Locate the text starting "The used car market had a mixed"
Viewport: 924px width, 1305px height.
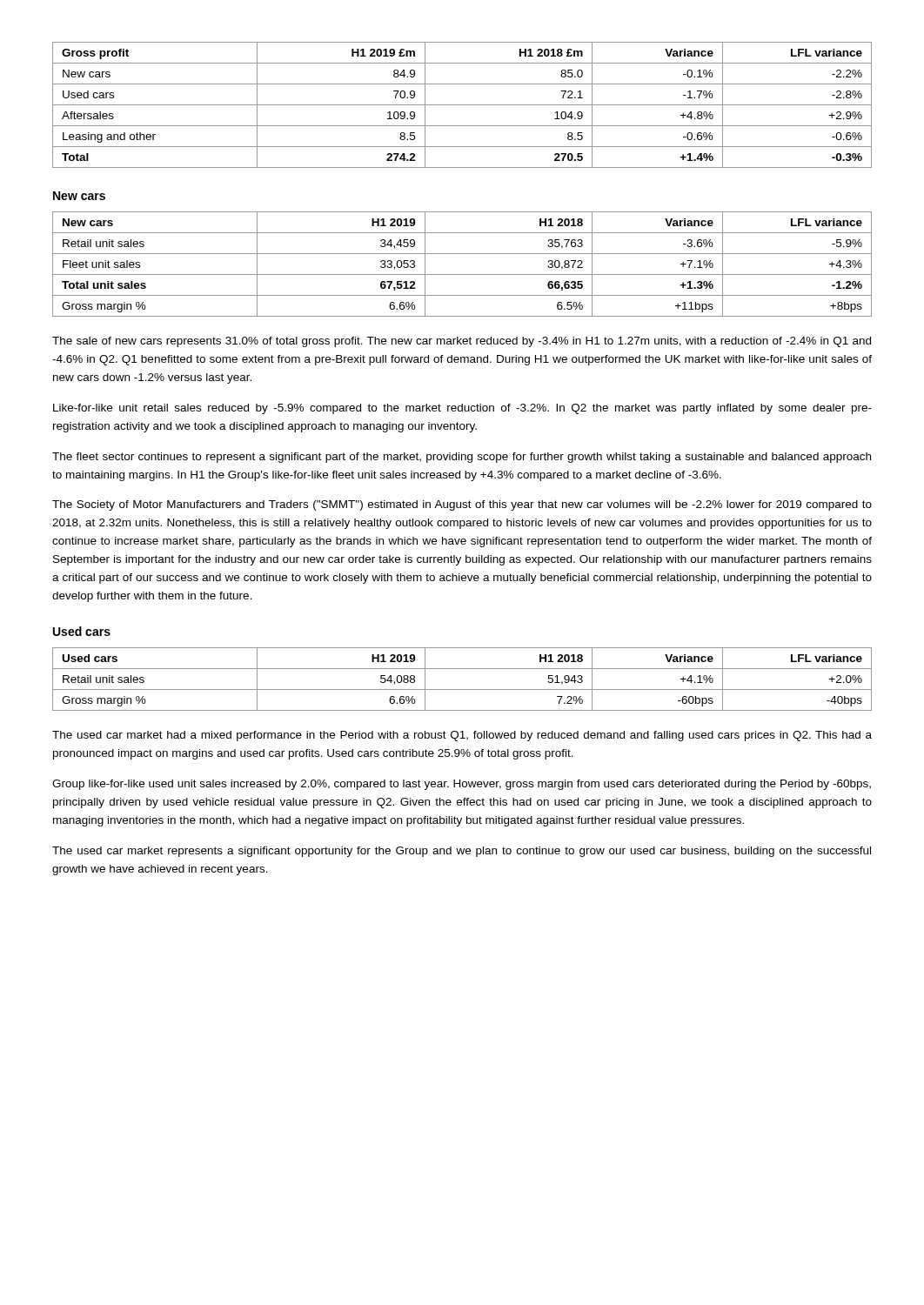(462, 744)
